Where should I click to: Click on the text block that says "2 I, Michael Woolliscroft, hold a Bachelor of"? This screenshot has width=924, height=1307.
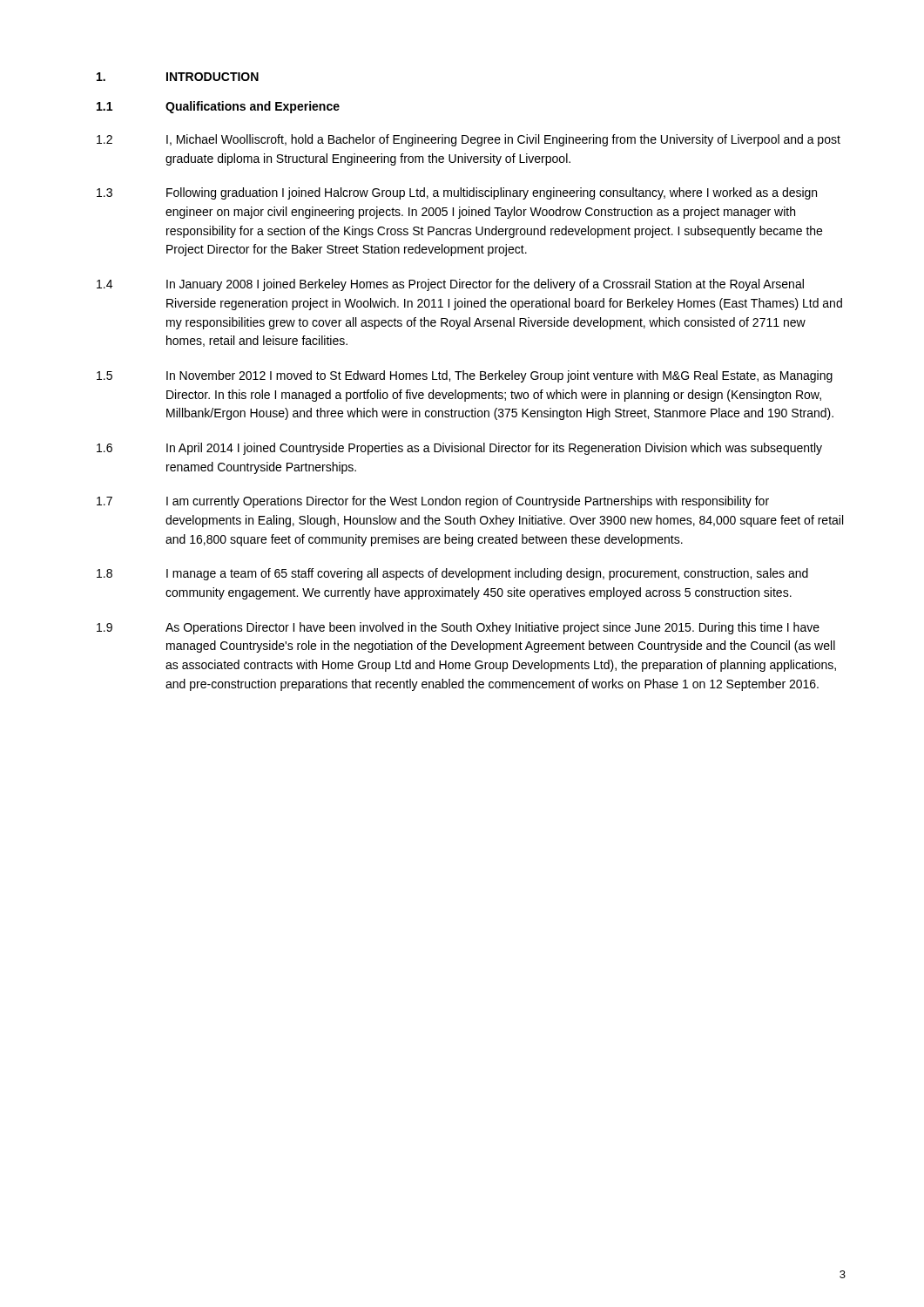click(471, 150)
